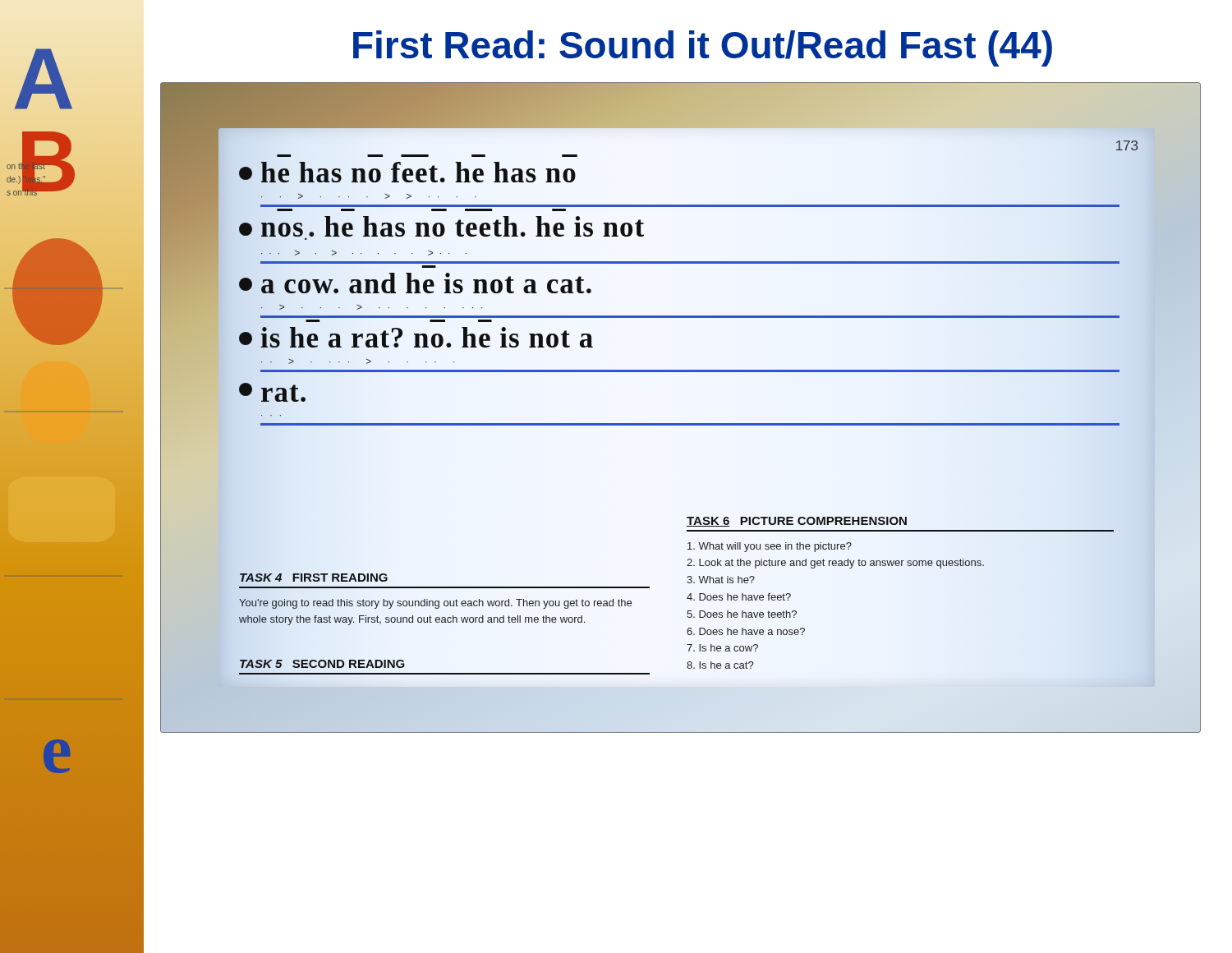Find "8. Is he a cat?" on this page
The image size is (1232, 953).
[x=720, y=665]
